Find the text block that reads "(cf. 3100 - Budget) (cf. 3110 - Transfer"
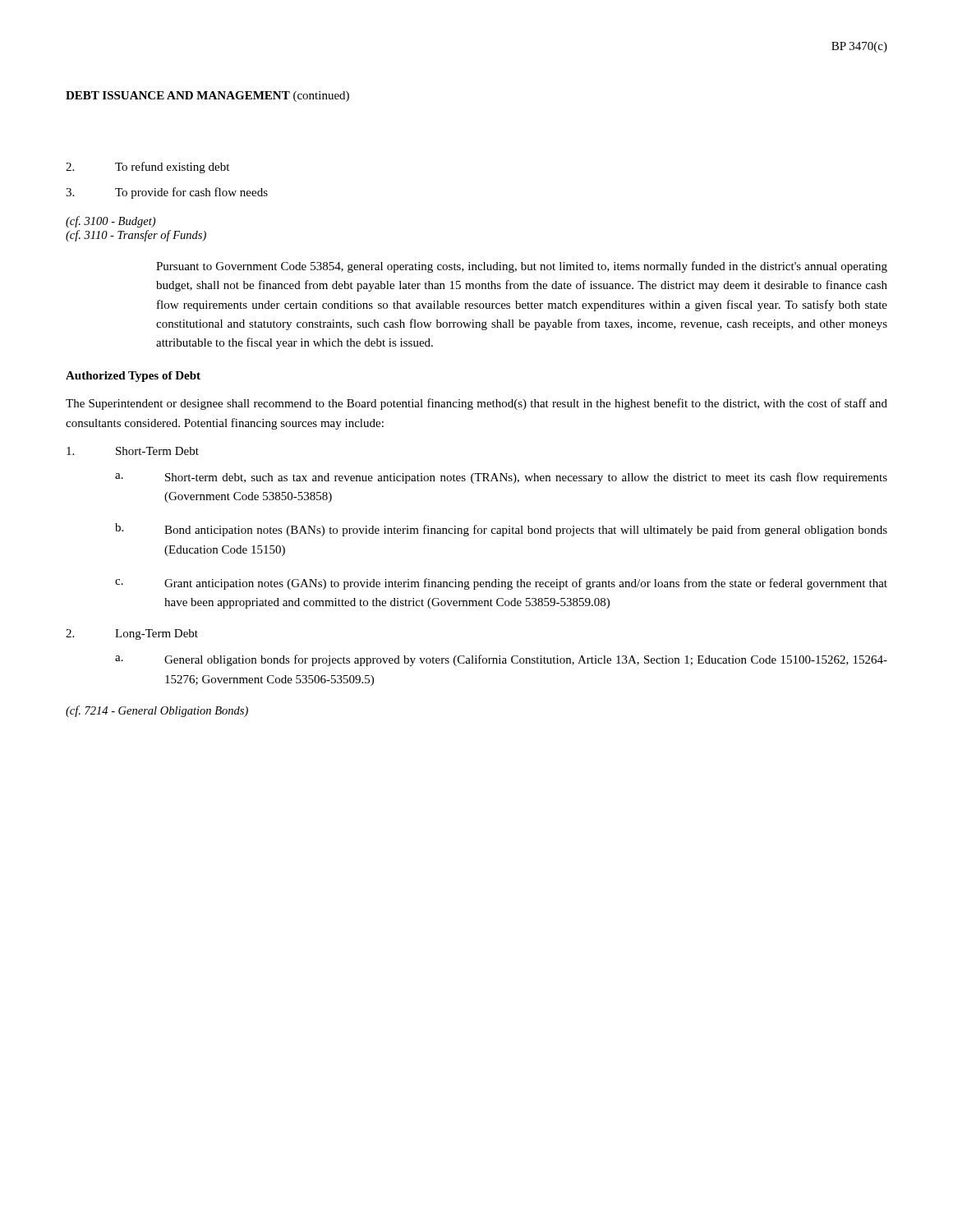 point(110,222)
